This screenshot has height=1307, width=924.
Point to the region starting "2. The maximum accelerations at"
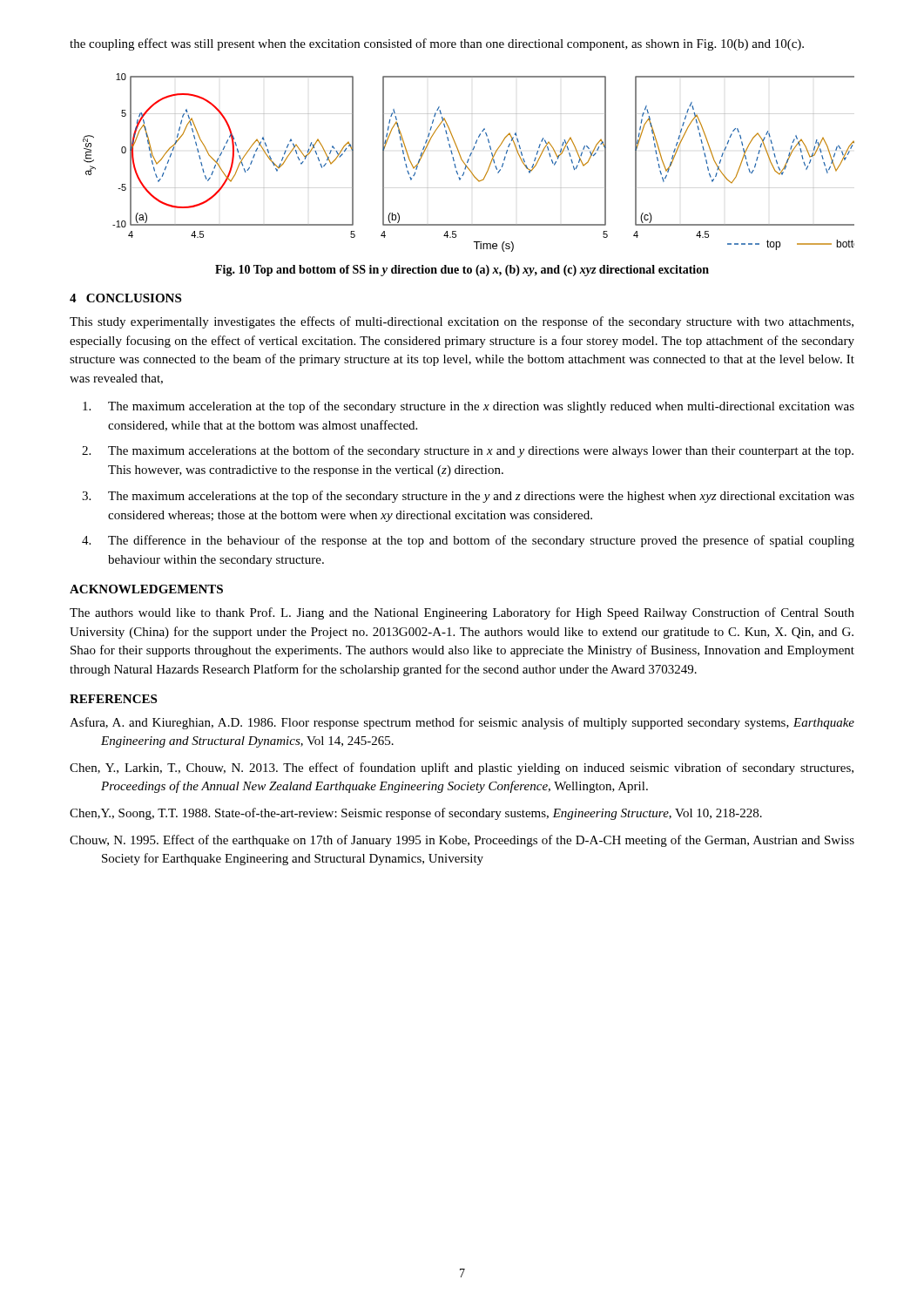(462, 461)
